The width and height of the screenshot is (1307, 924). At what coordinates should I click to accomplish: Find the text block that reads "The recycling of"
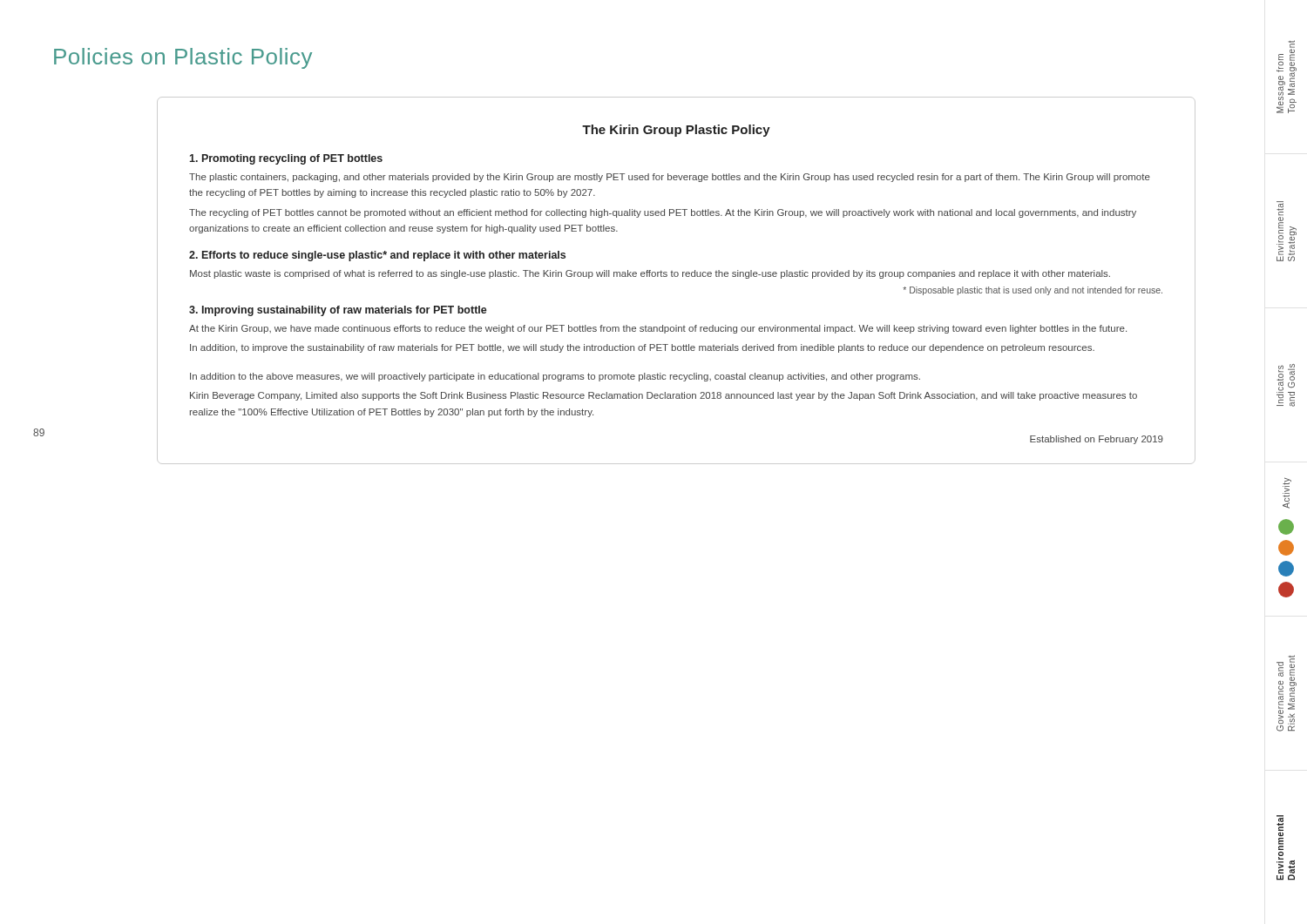pyautogui.click(x=663, y=220)
